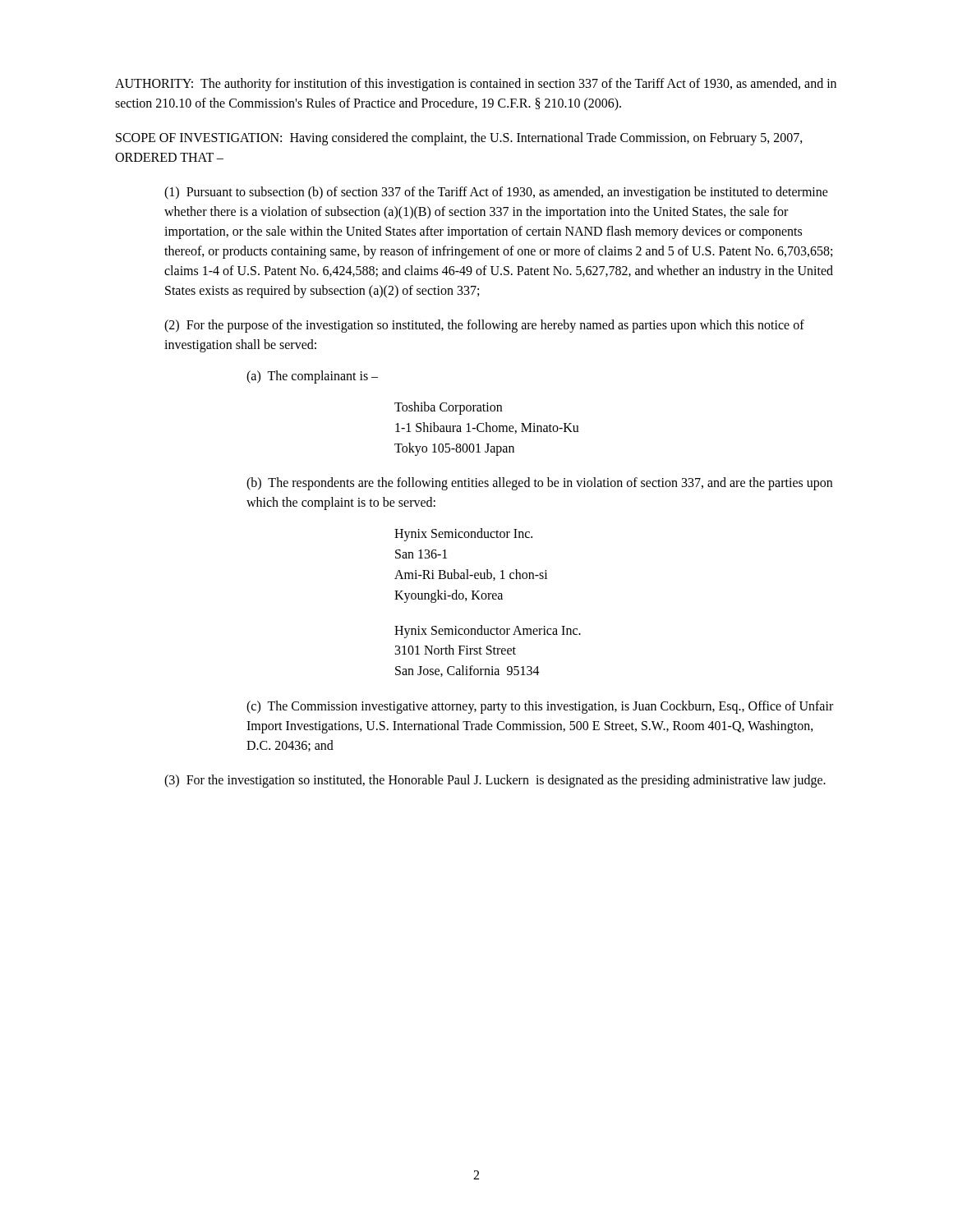Click on the list item that says "(2) For the"

(x=484, y=335)
